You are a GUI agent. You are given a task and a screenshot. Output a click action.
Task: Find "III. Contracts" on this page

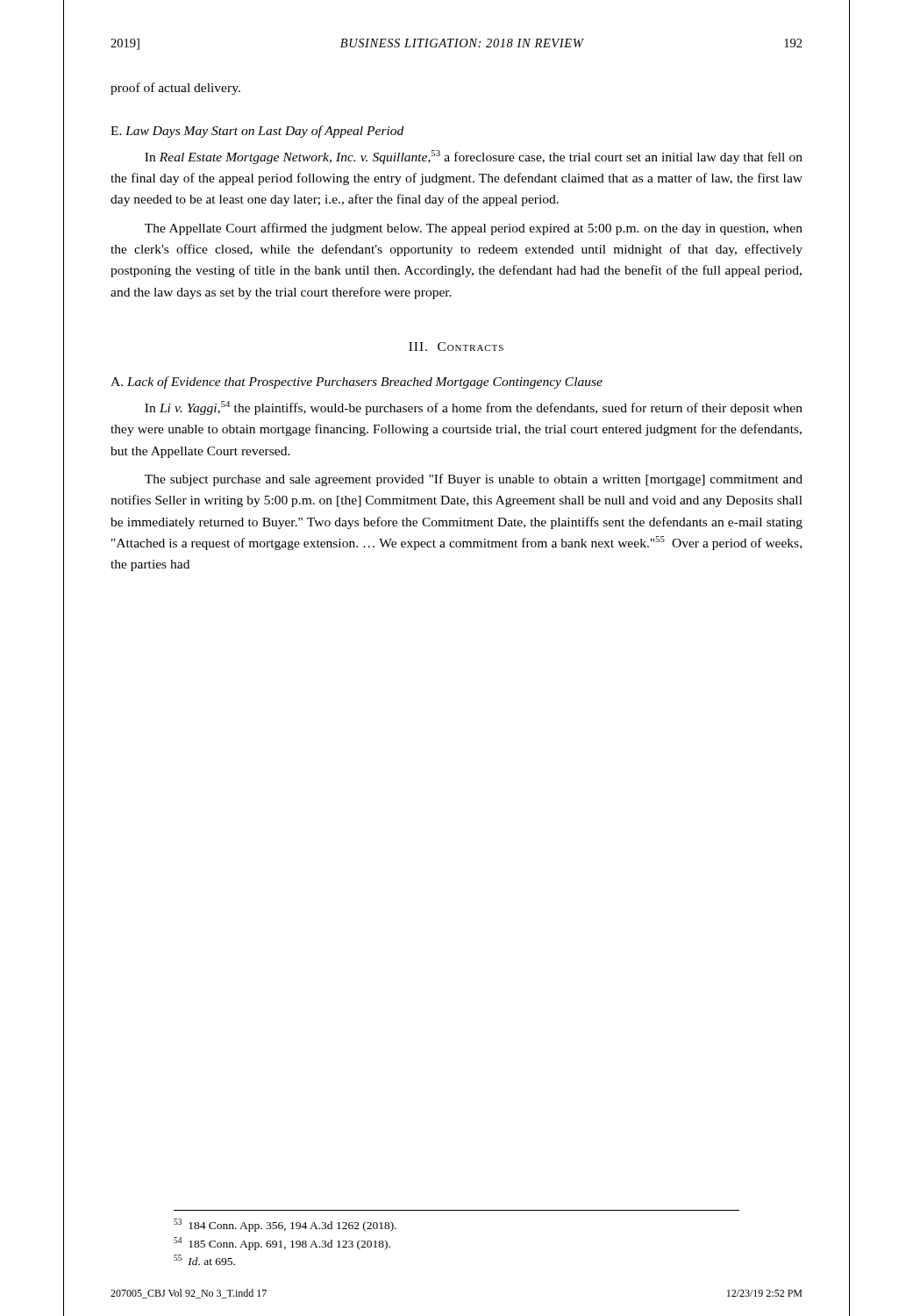pyautogui.click(x=456, y=346)
